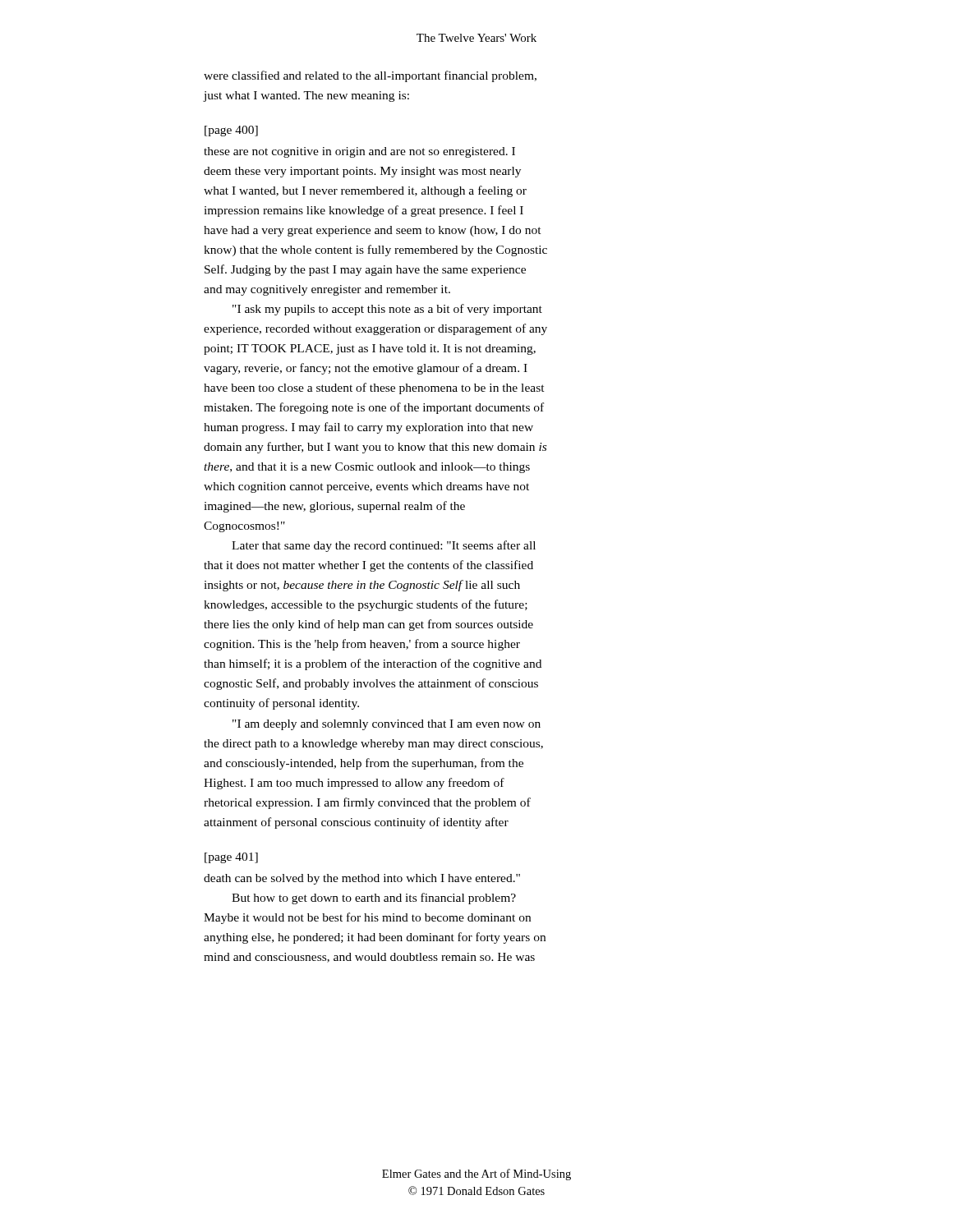Select the element starting ""I am deeply"
The width and height of the screenshot is (953, 1232).
coord(475,773)
